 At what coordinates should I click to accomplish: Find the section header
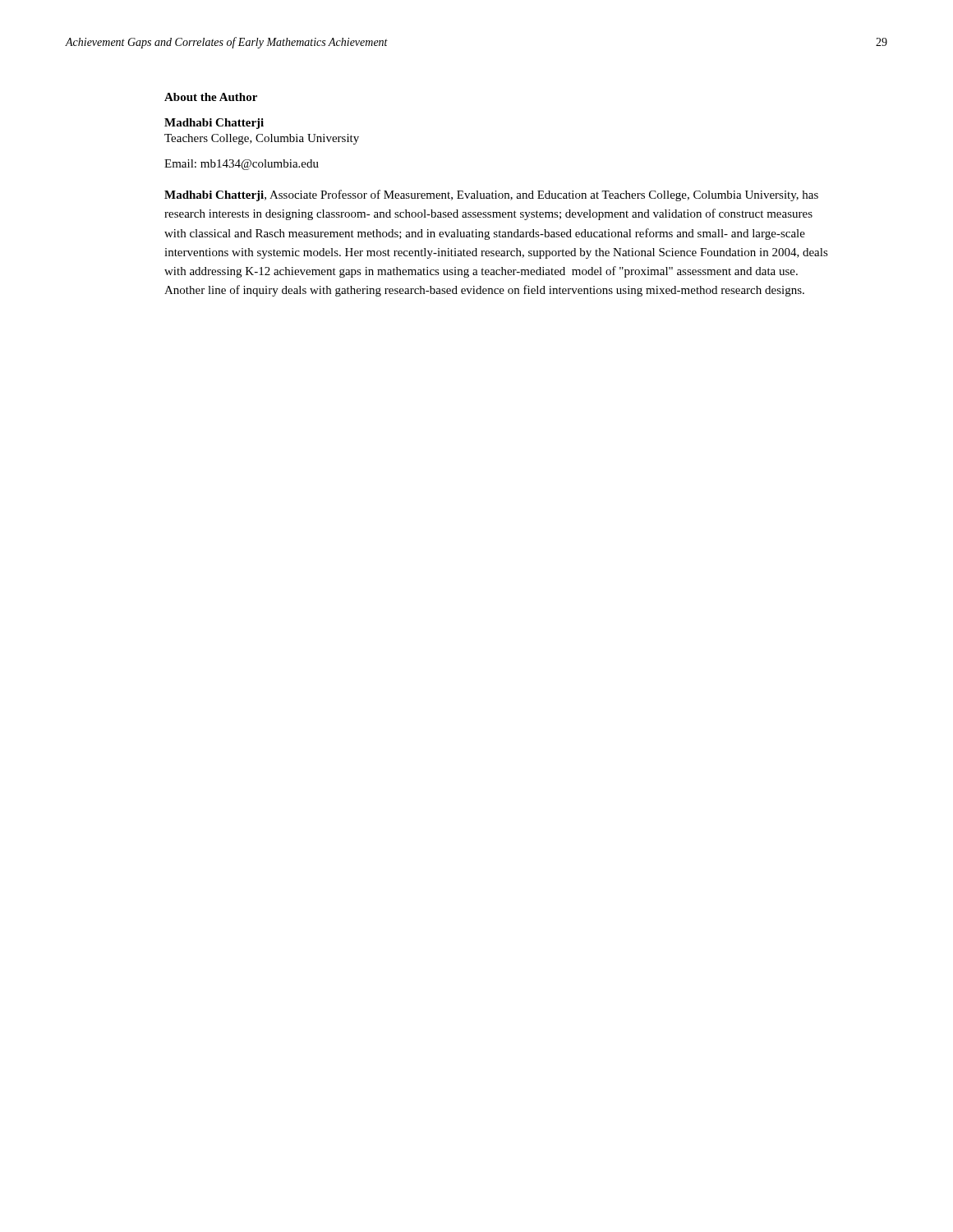tap(211, 97)
